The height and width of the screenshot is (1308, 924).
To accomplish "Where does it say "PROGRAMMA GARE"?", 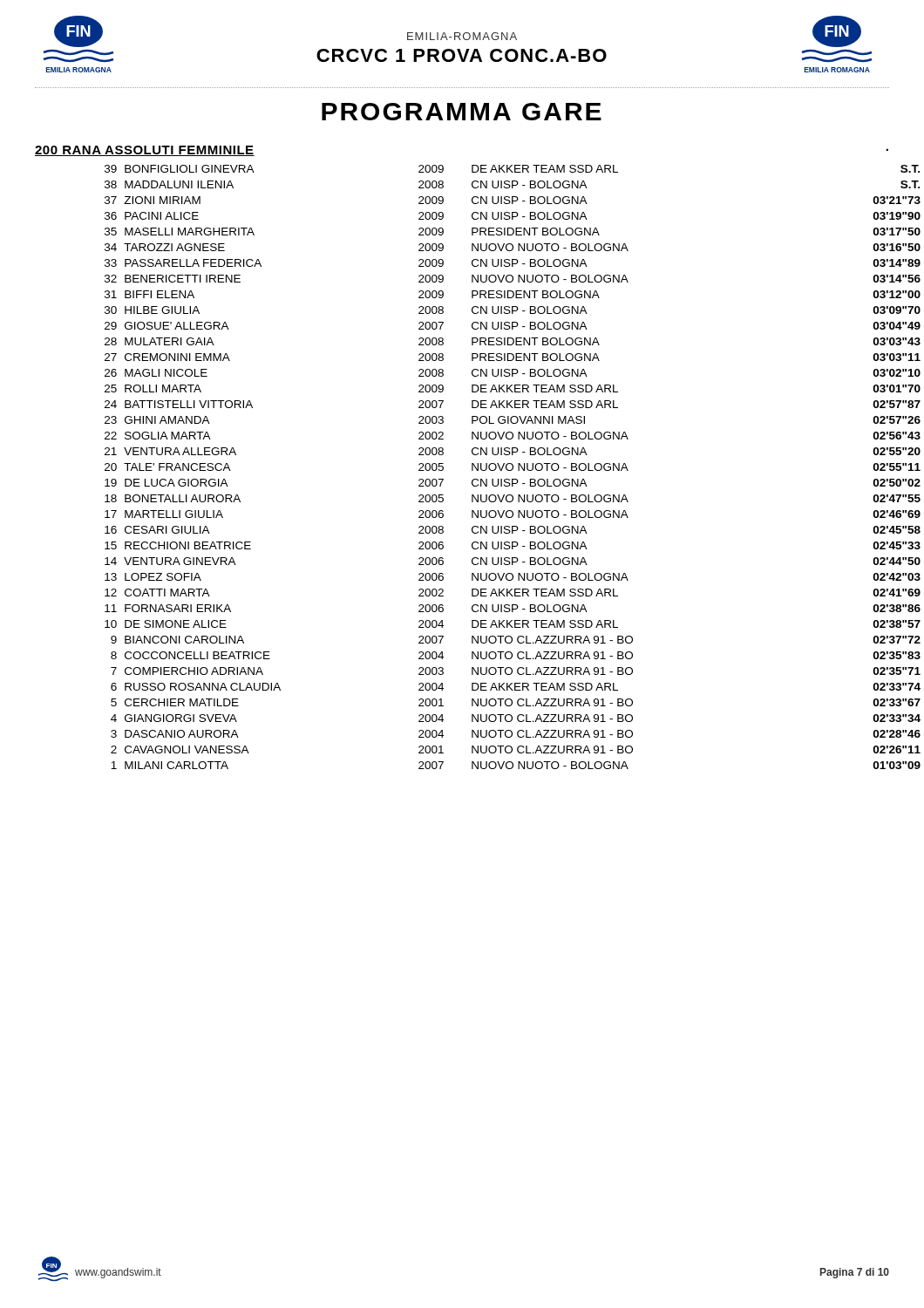I will (x=462, y=111).
